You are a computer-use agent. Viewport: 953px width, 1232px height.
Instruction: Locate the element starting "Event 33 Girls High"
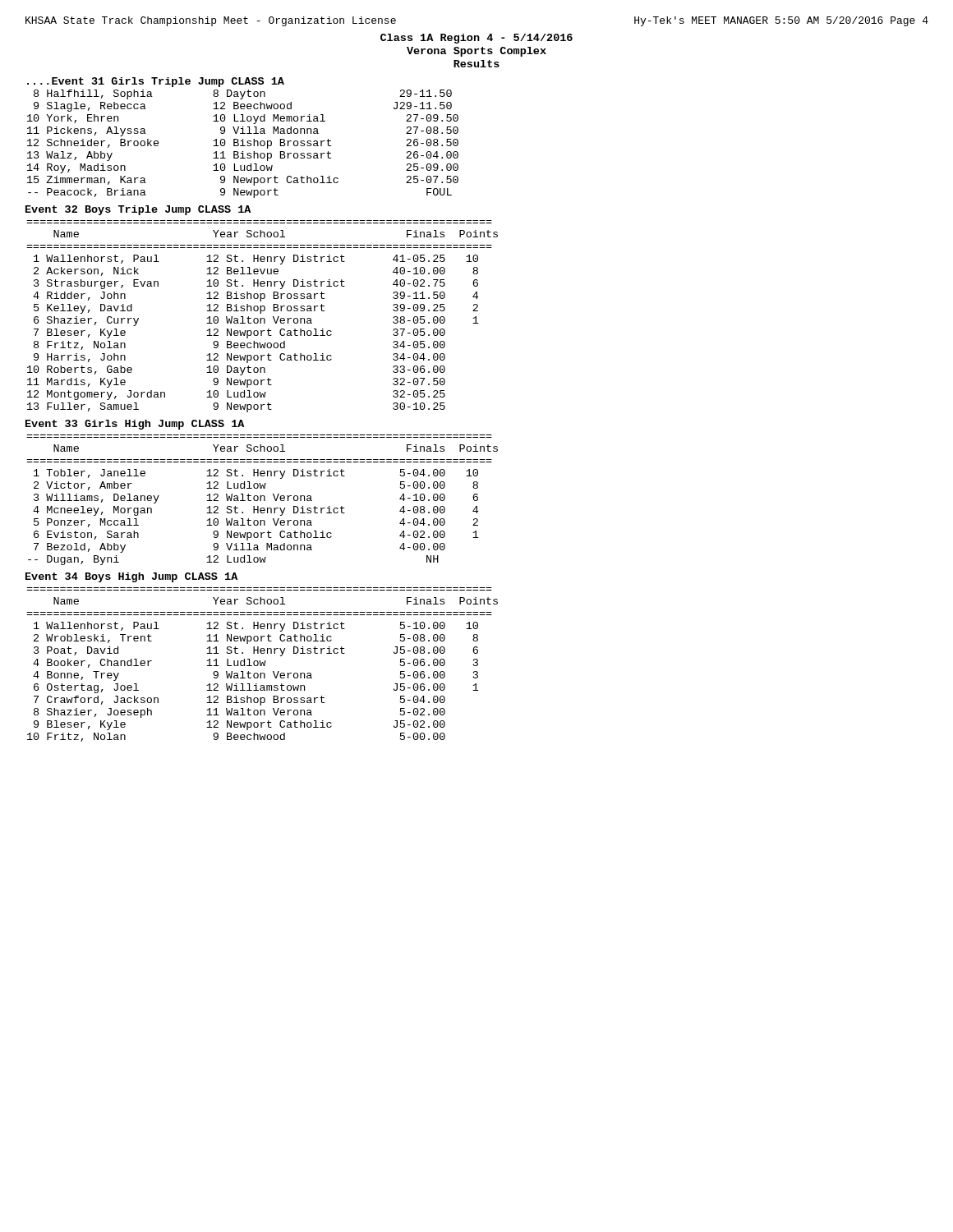point(134,424)
